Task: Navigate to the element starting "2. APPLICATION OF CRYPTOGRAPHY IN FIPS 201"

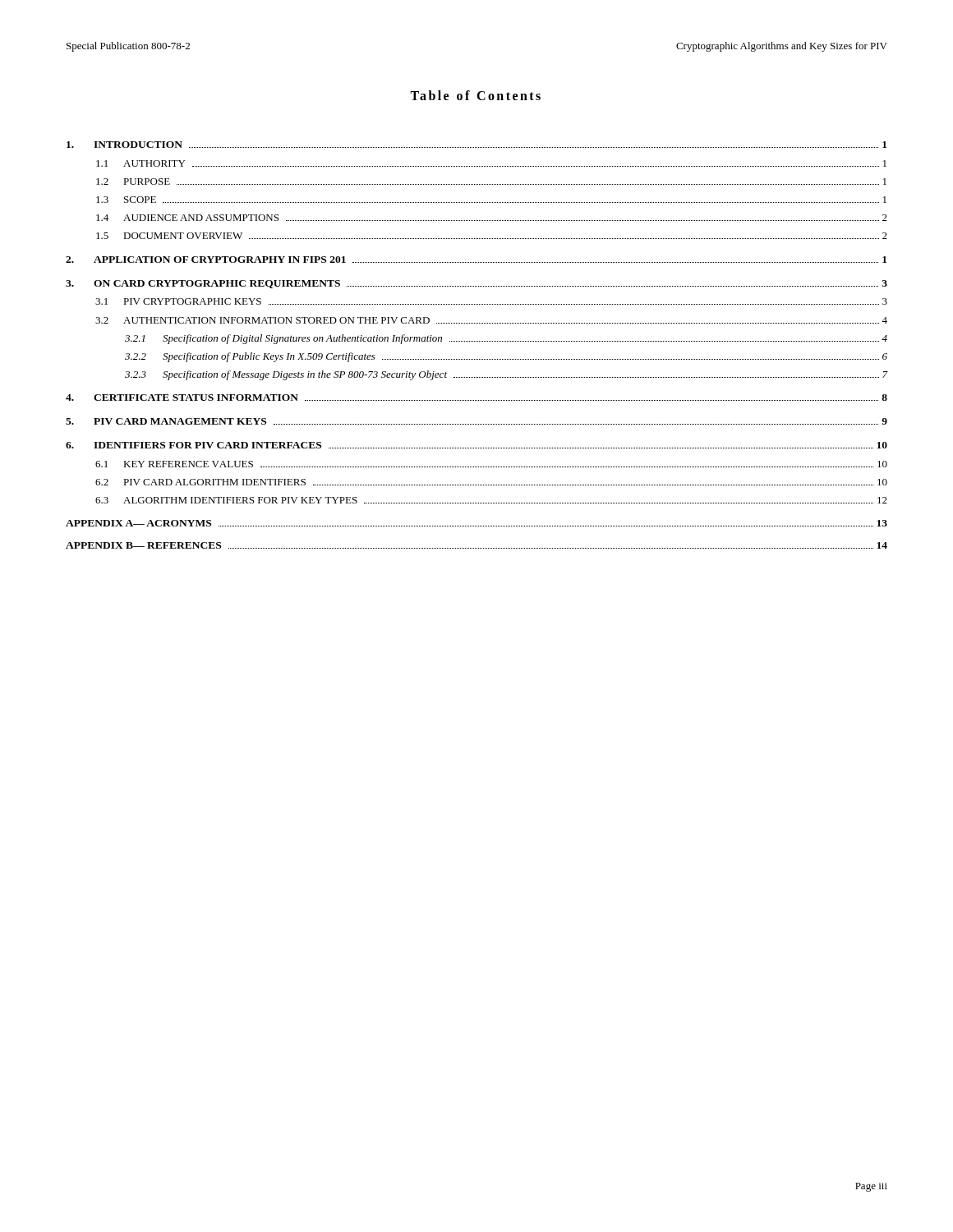Action: point(476,260)
